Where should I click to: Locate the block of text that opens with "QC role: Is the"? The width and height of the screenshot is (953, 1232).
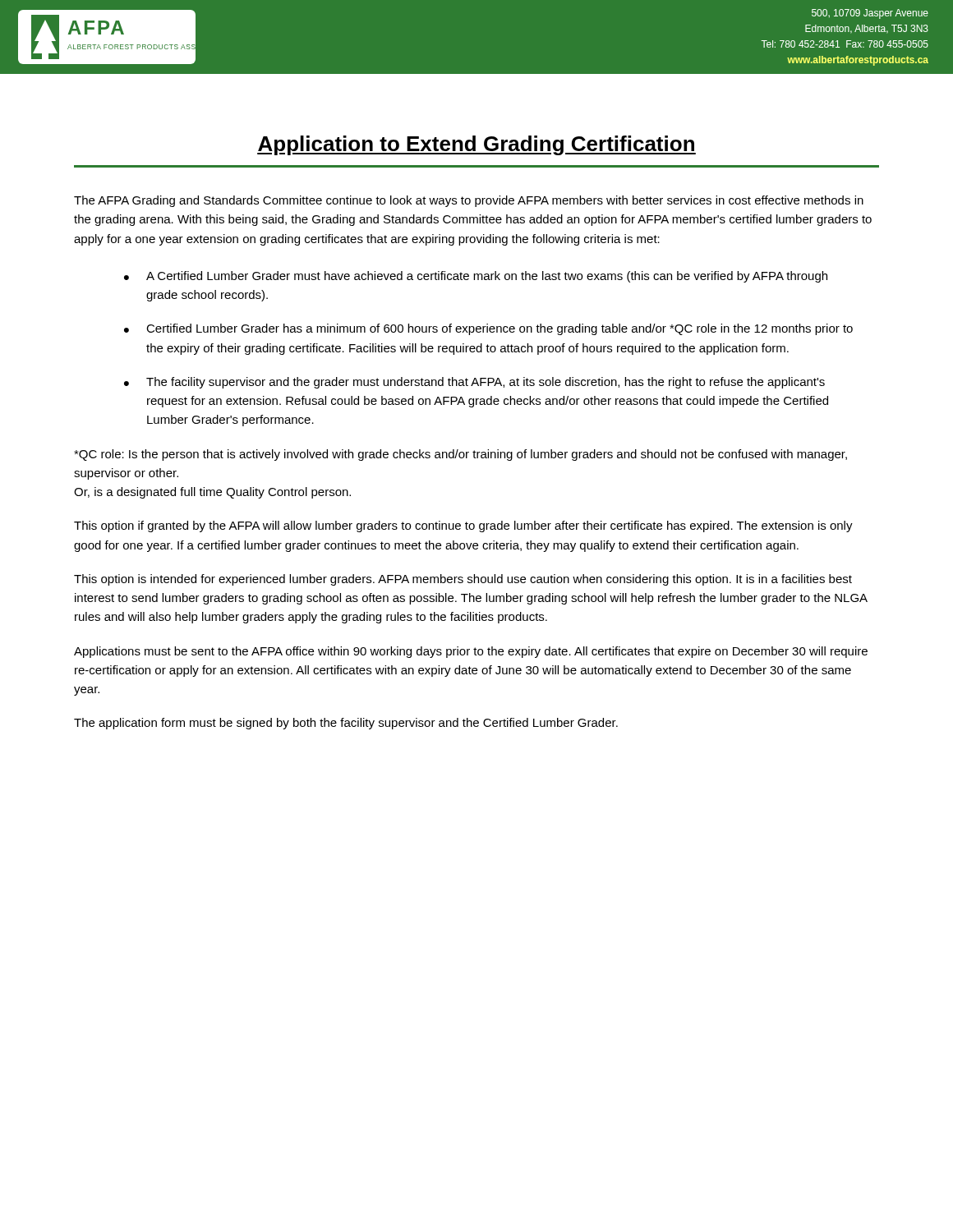(460, 455)
